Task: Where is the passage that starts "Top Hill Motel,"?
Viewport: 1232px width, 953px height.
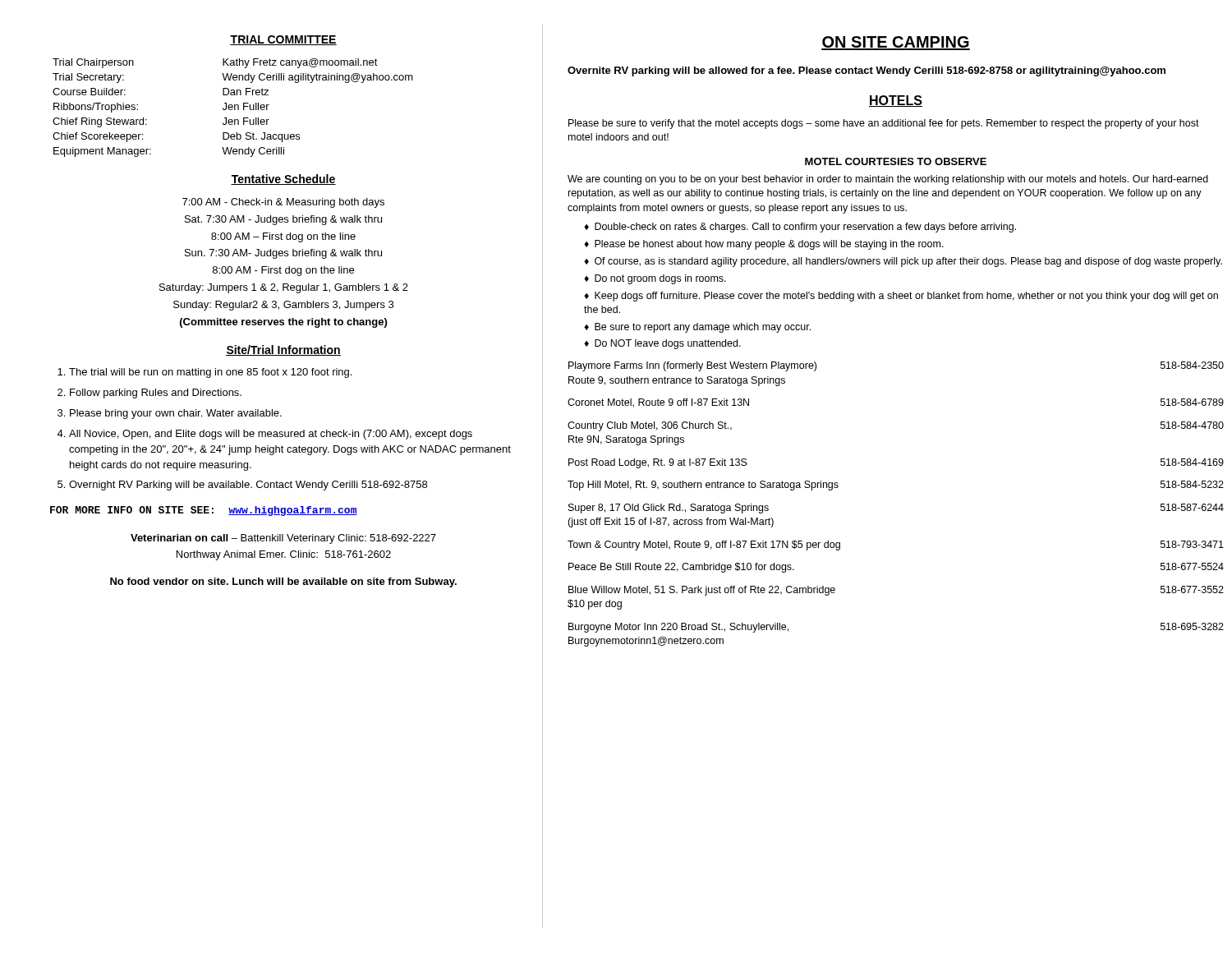Action: pyautogui.click(x=698, y=485)
